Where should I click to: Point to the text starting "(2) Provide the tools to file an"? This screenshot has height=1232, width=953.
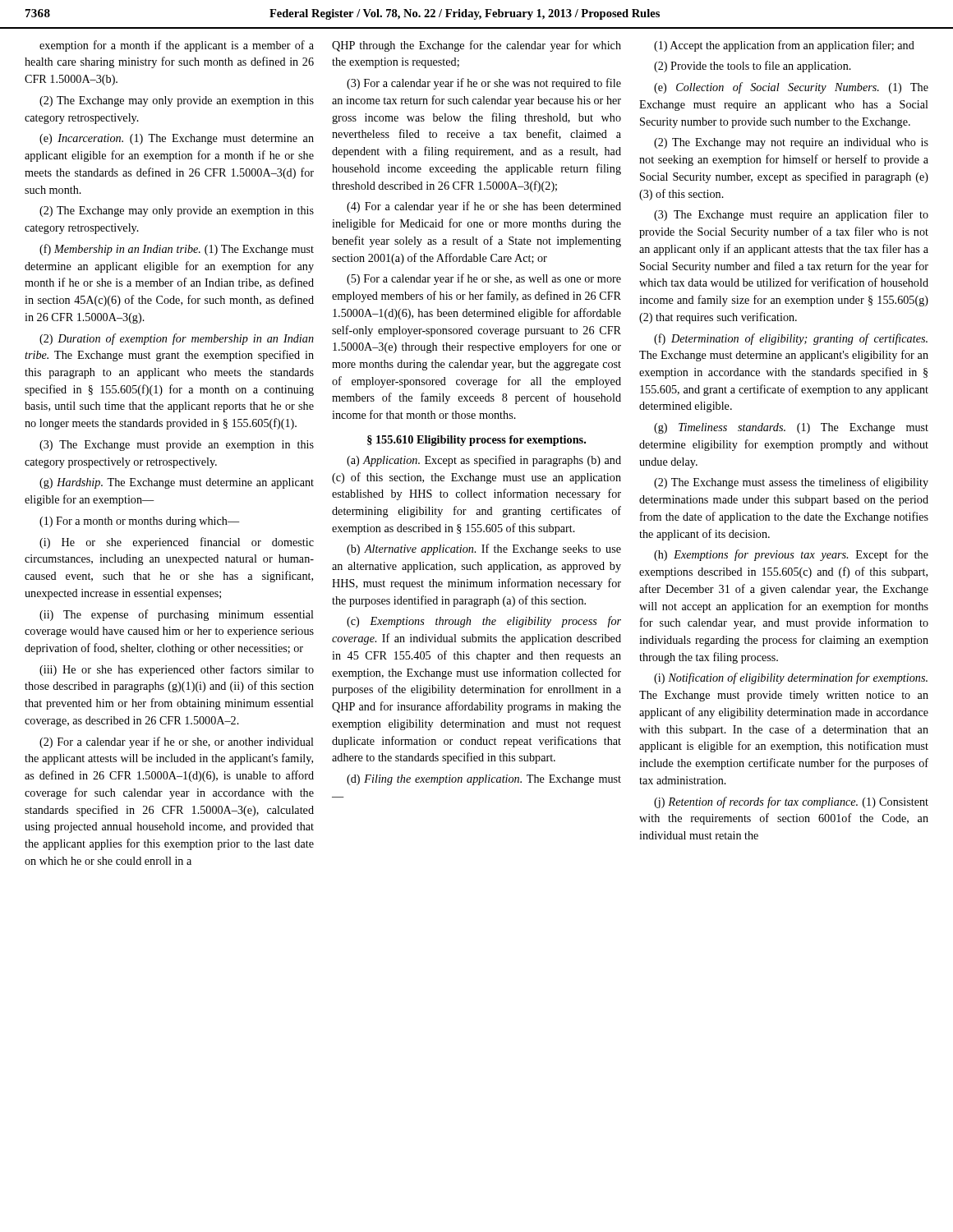pyautogui.click(x=753, y=66)
